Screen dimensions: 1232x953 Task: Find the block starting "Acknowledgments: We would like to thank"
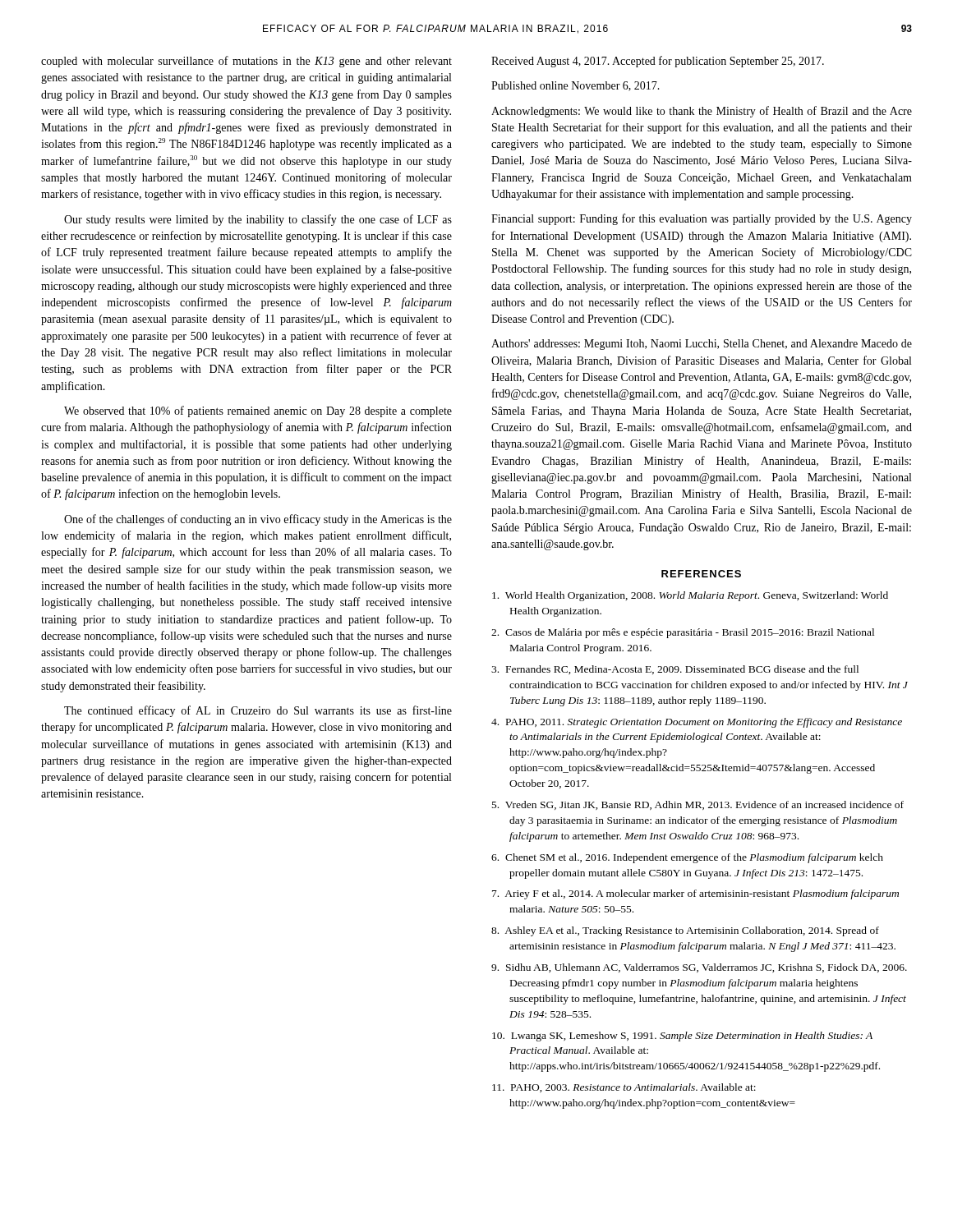702,153
